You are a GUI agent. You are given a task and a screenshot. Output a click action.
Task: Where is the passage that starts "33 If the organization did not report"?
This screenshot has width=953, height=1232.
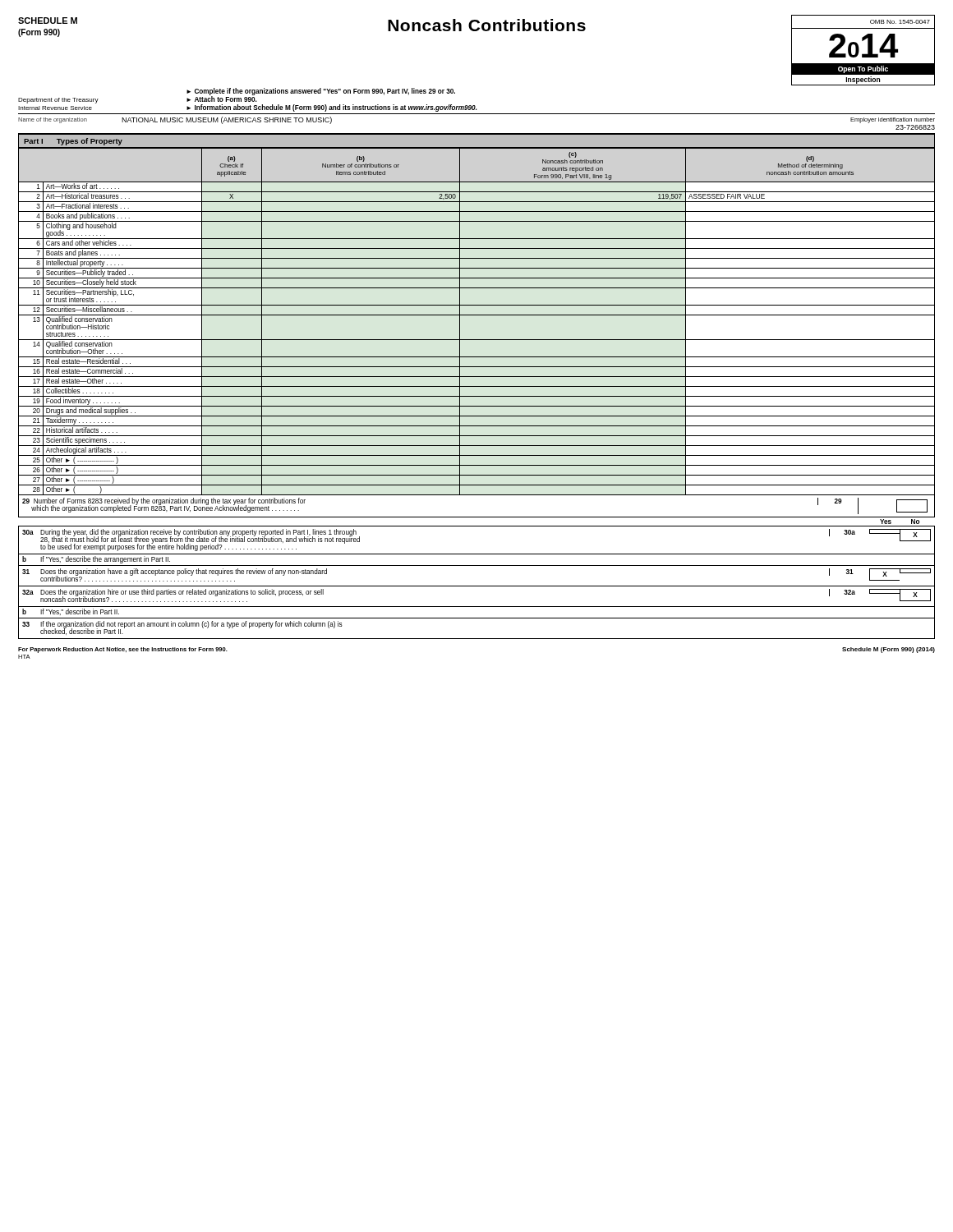tap(476, 628)
